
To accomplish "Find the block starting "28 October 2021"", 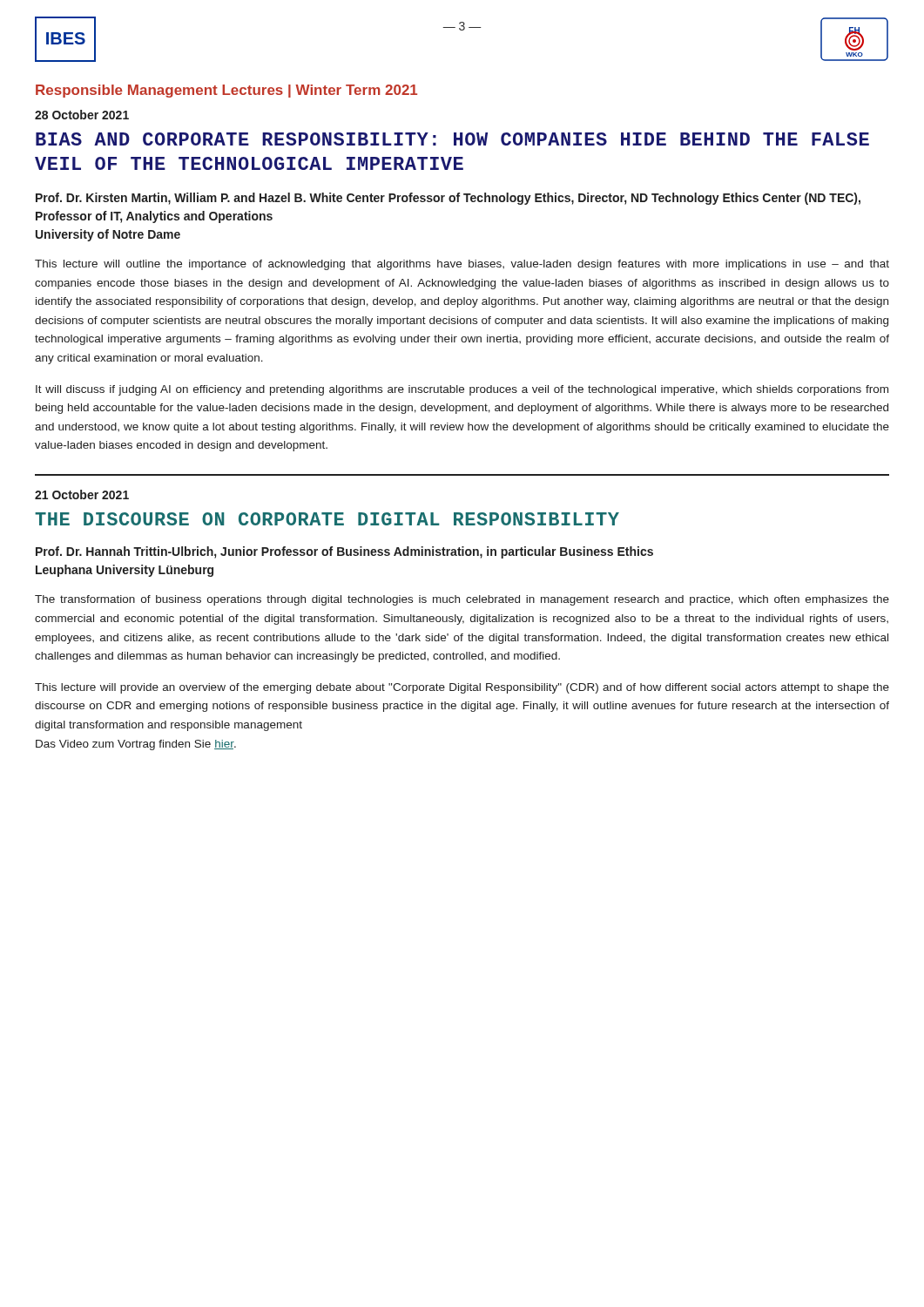I will click(82, 115).
